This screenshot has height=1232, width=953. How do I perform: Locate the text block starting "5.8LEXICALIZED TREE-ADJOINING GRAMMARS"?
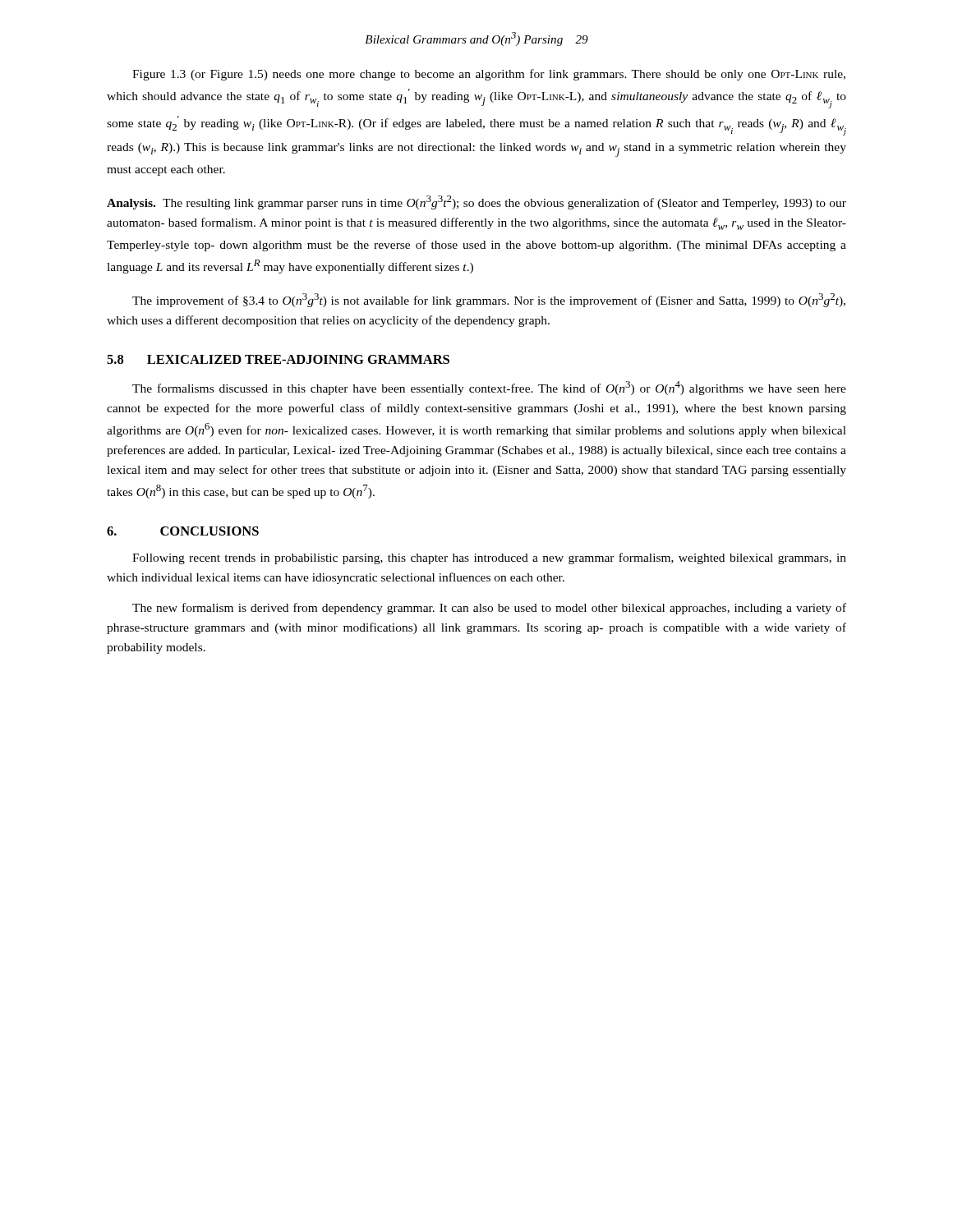(278, 359)
